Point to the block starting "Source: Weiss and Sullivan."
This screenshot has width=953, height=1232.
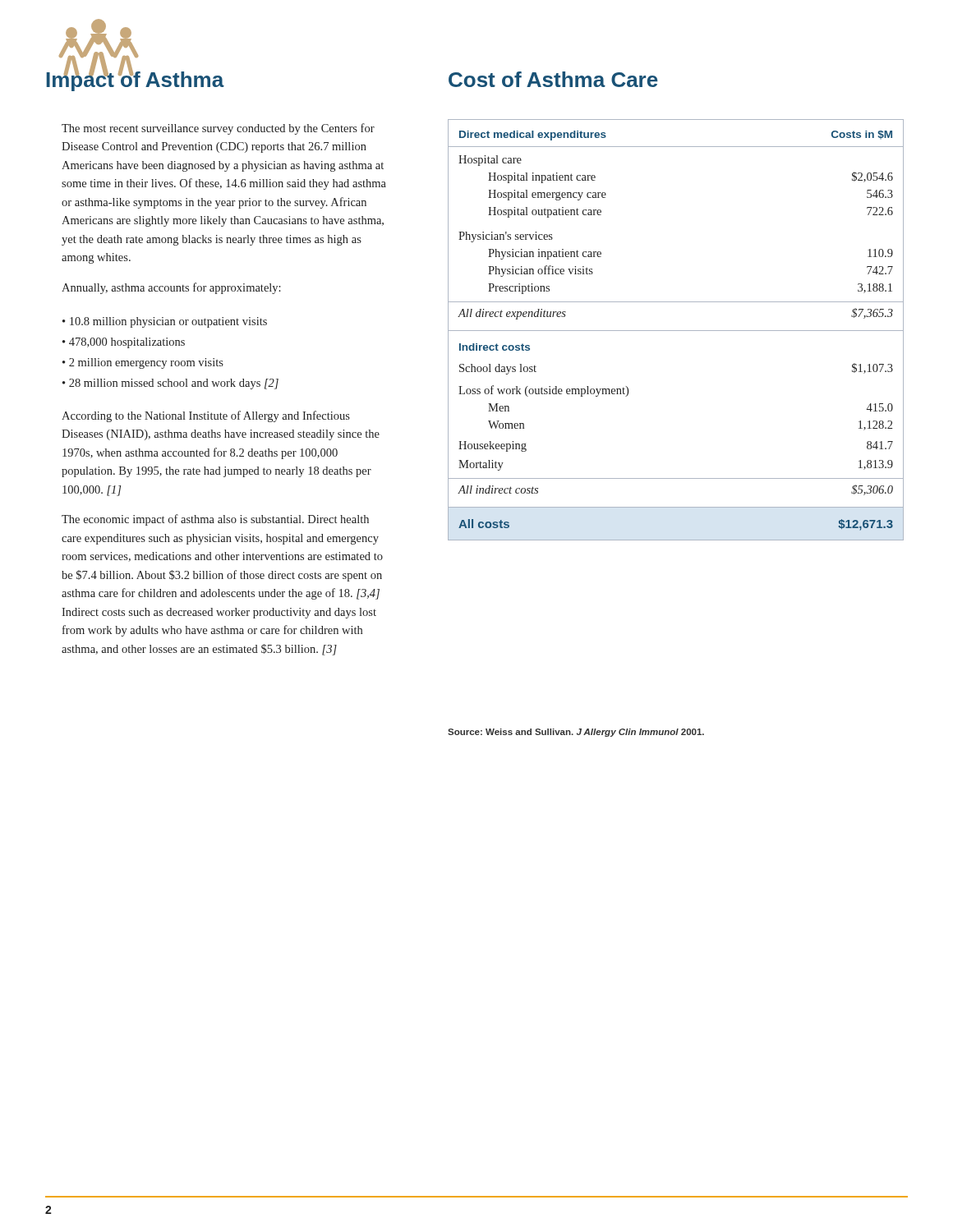coord(676,732)
